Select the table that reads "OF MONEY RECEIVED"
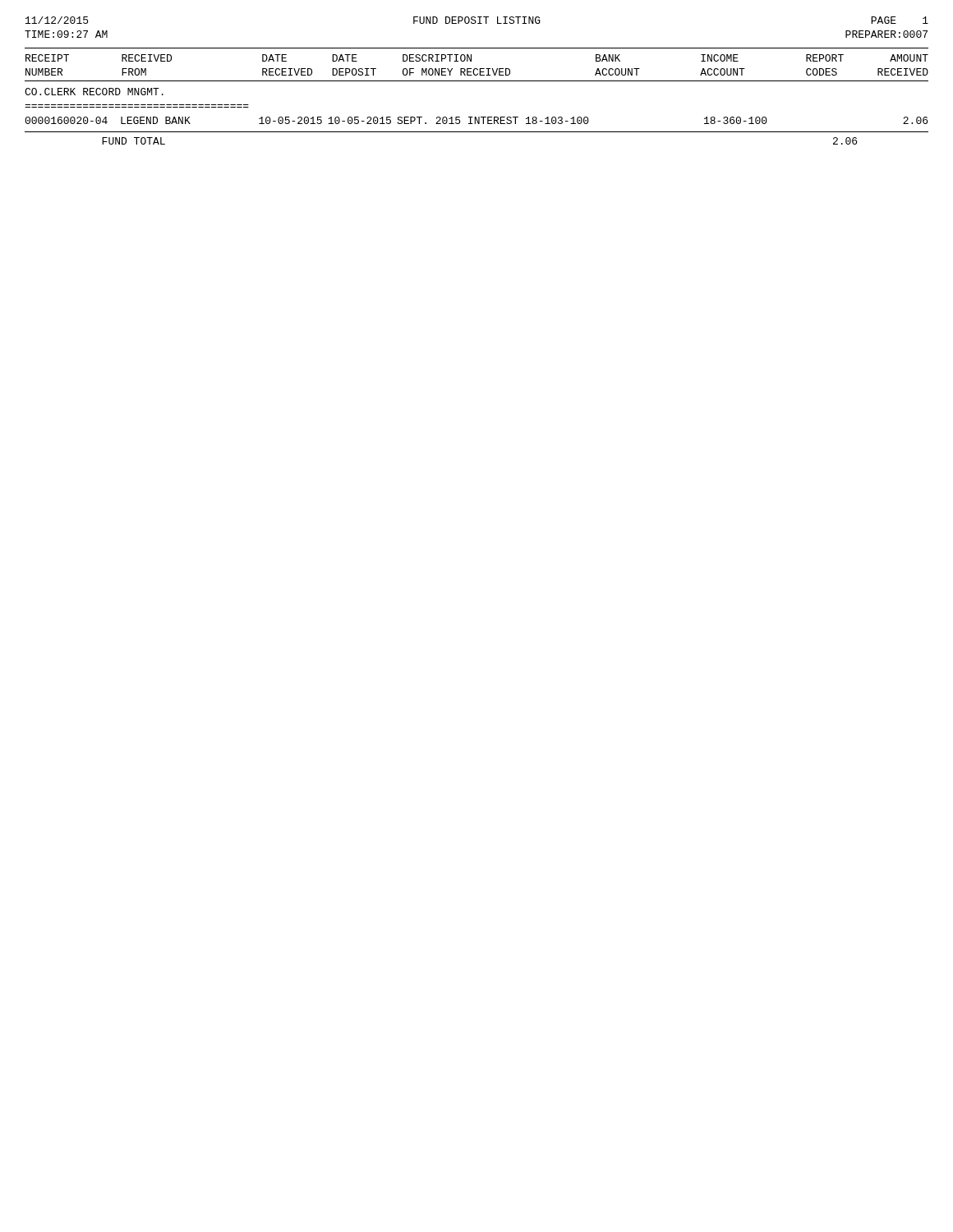This screenshot has height=1232, width=953. (476, 99)
